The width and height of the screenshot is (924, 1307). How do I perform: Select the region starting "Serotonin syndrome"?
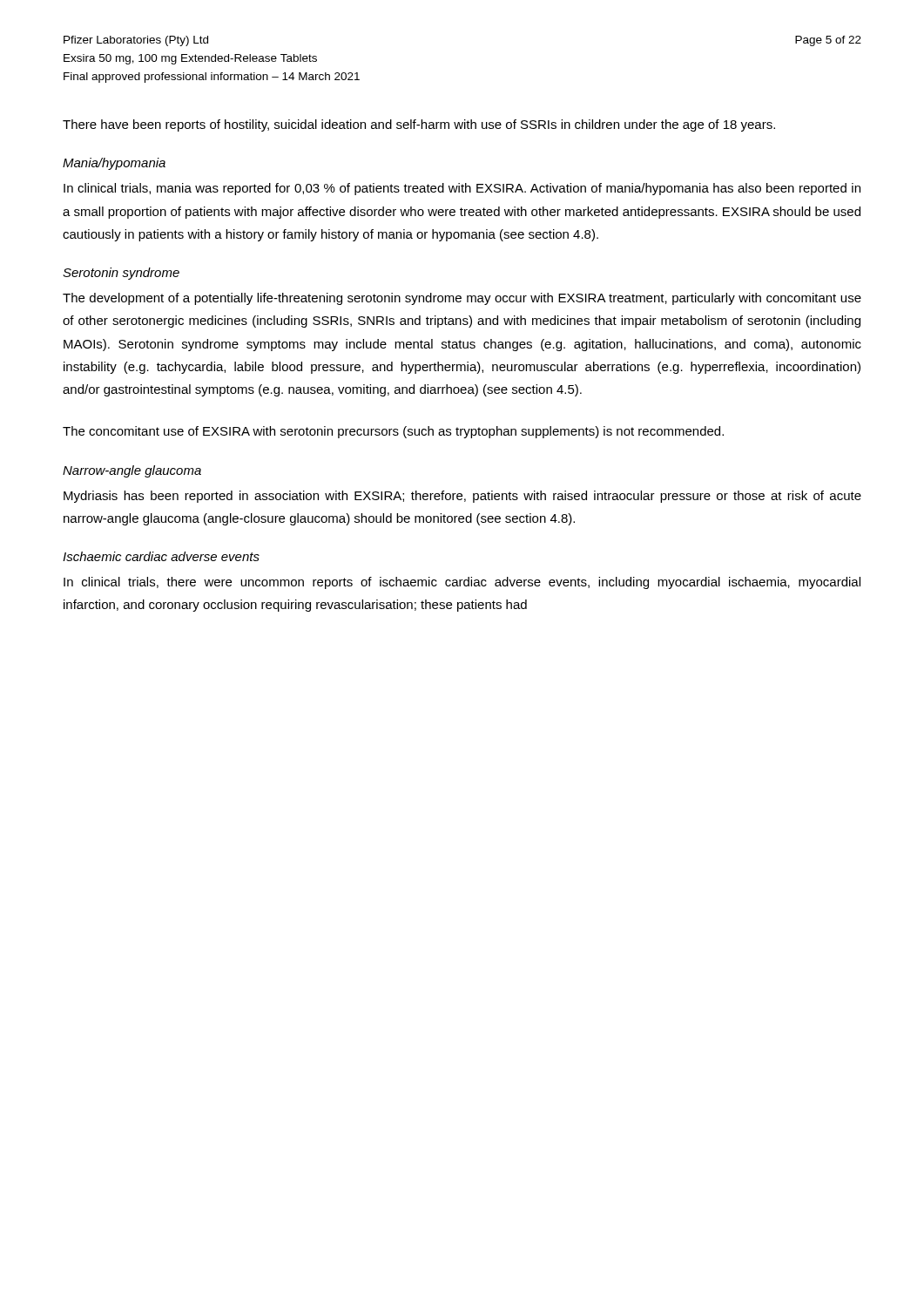(121, 272)
